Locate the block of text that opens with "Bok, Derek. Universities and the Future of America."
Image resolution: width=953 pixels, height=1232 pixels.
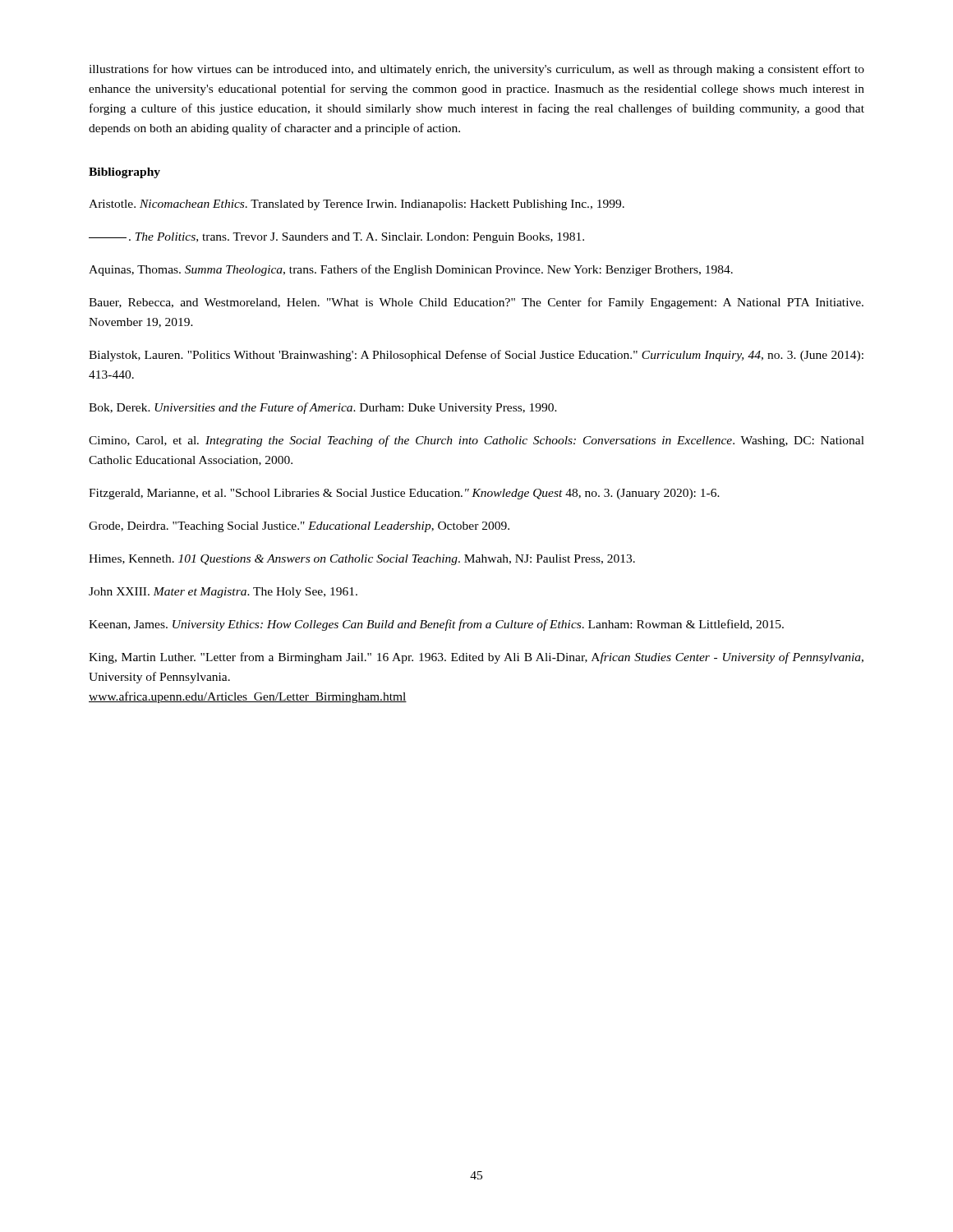click(476, 408)
